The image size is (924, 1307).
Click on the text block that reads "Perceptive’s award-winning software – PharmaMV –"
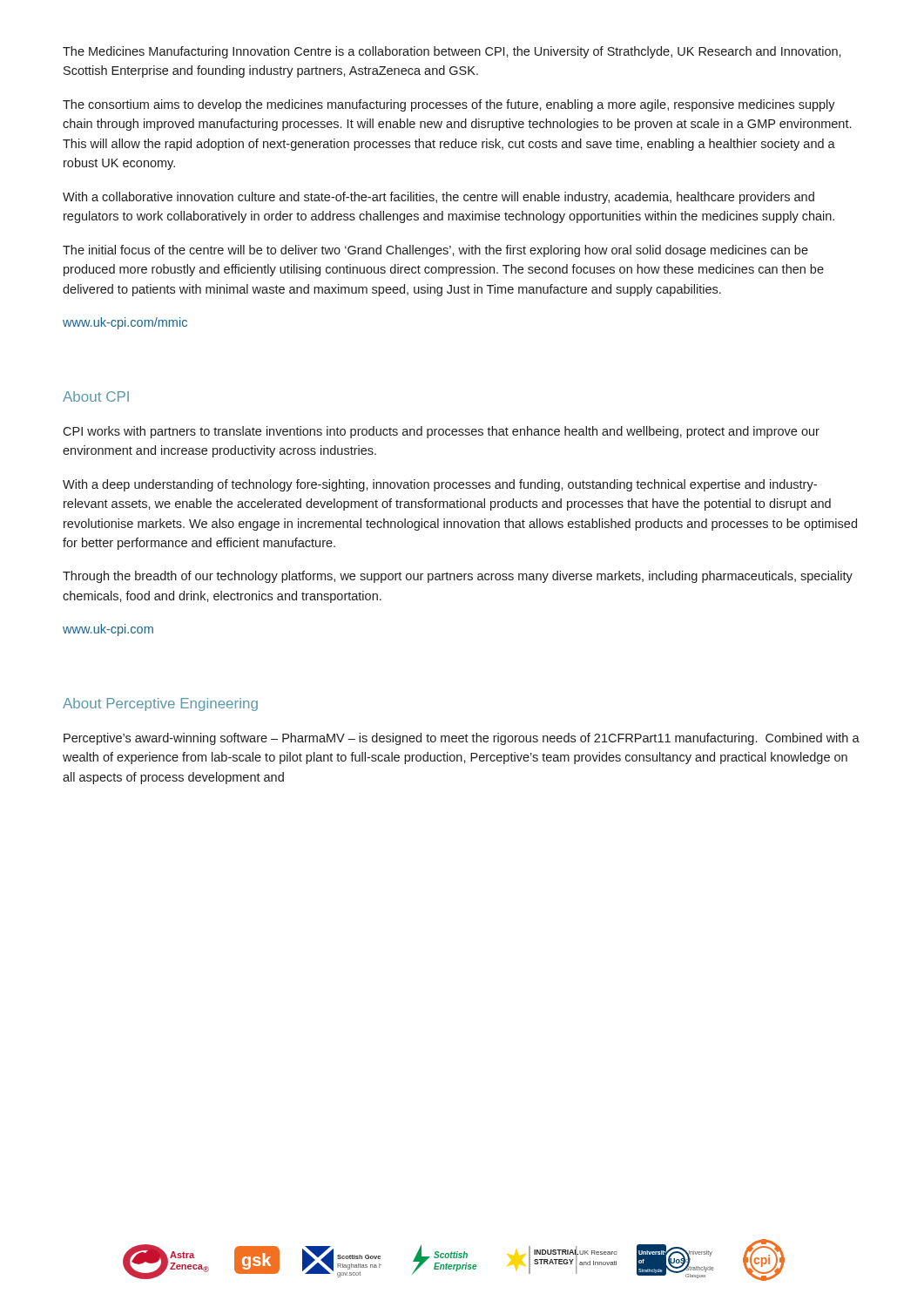pyautogui.click(x=462, y=758)
